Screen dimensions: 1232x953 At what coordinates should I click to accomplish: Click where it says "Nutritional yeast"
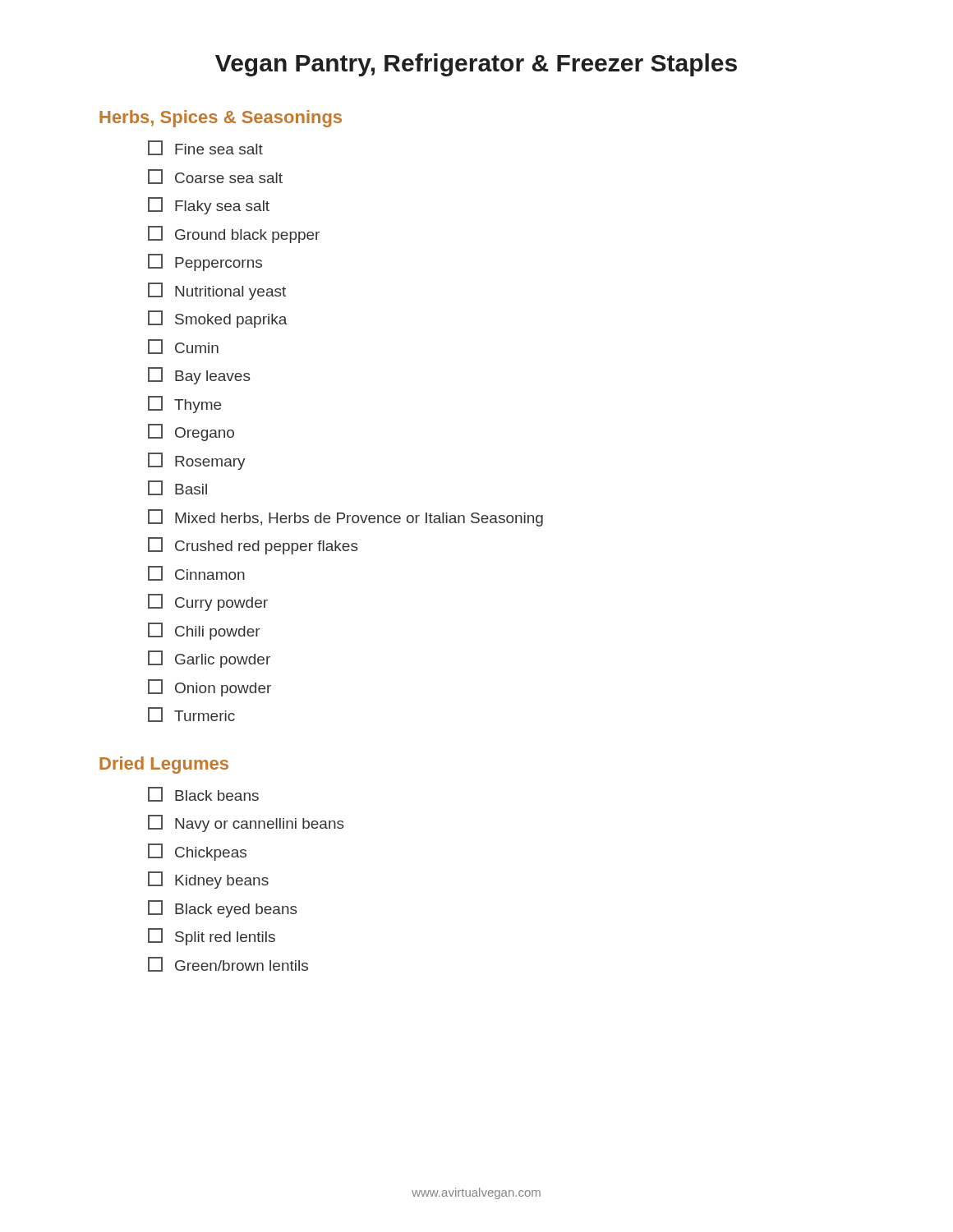[x=217, y=291]
